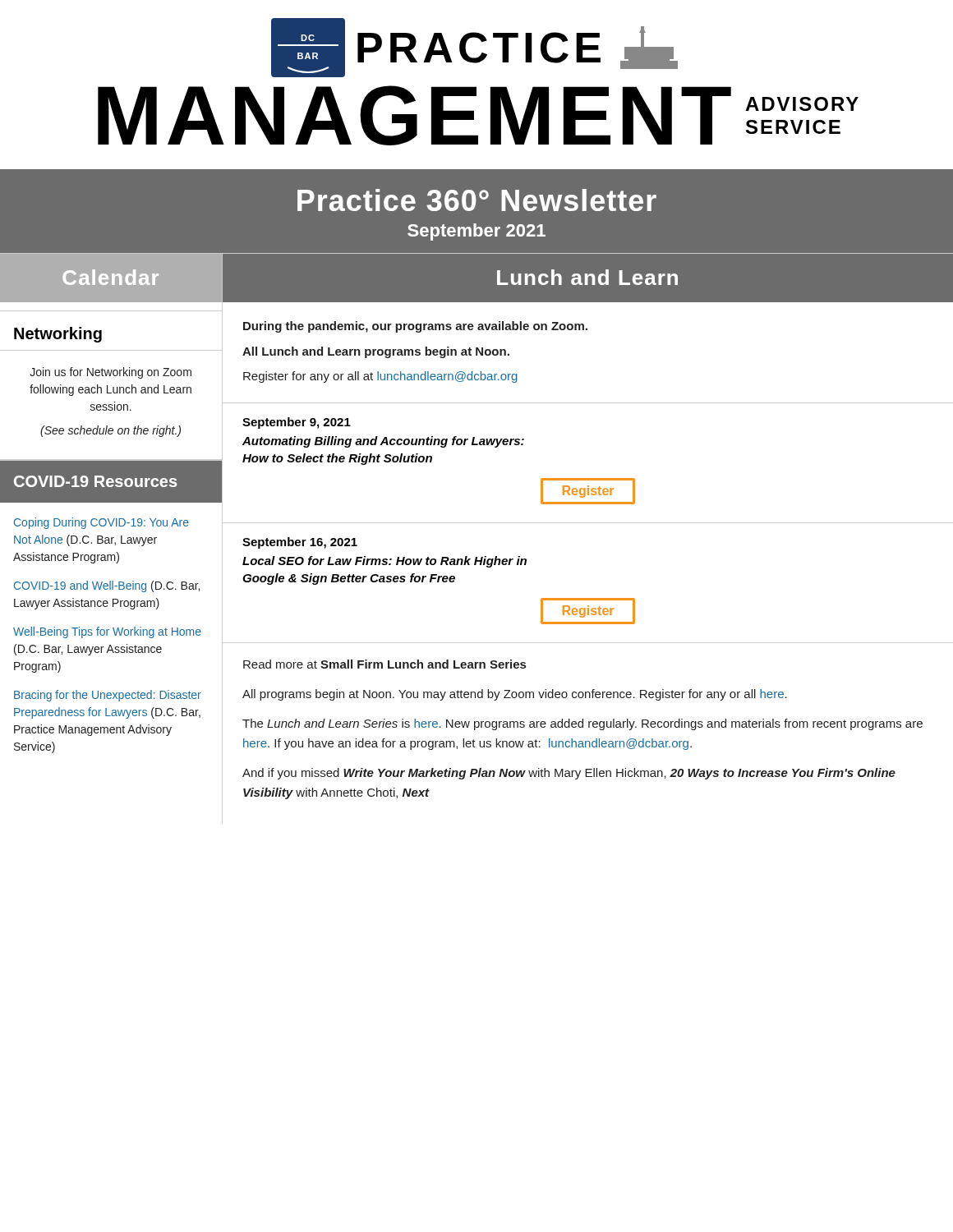Click on the text block that reads "During the pandemic, our"
This screenshot has height=1232, width=953.
(415, 327)
